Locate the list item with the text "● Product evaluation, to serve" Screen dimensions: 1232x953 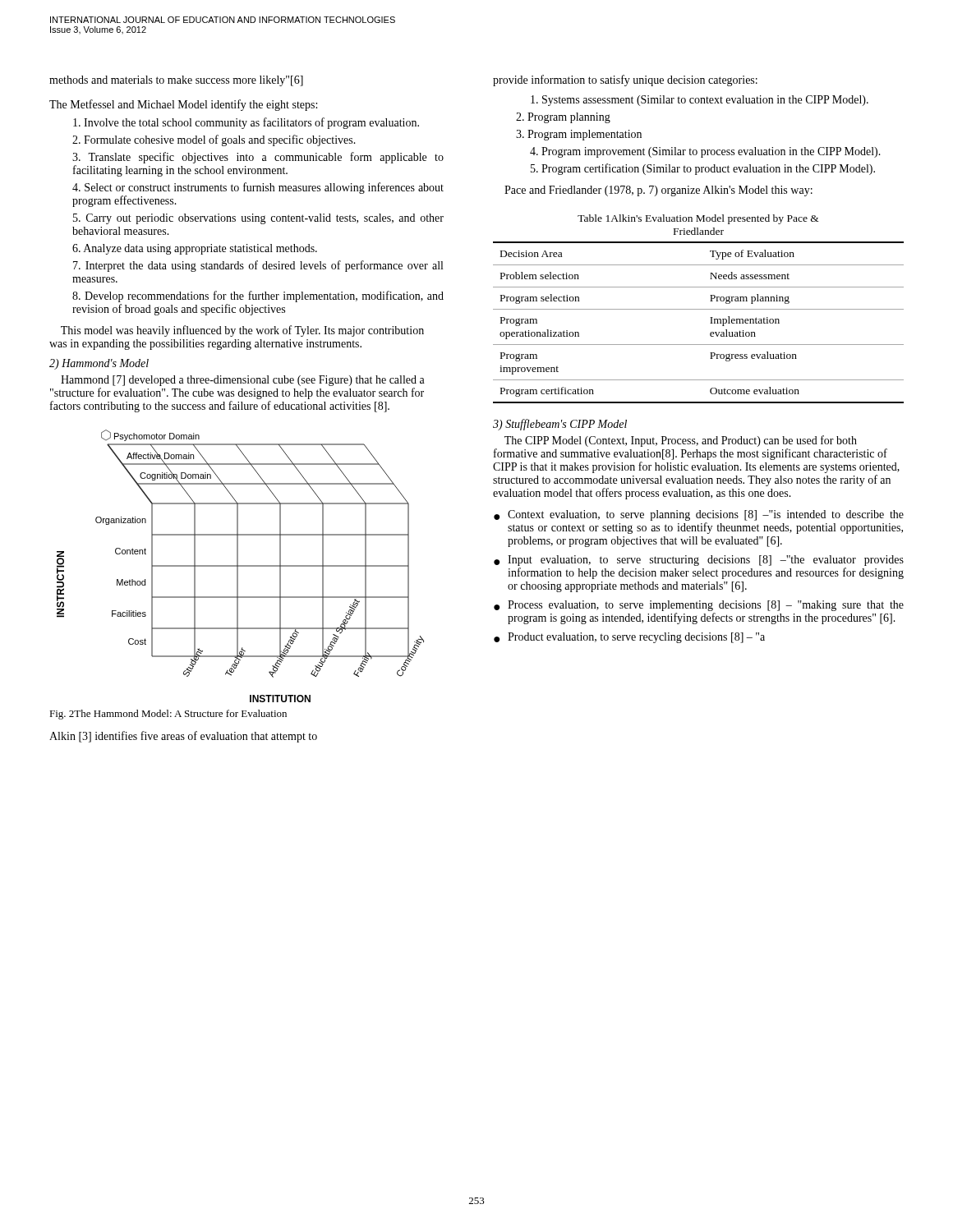pyautogui.click(x=698, y=639)
